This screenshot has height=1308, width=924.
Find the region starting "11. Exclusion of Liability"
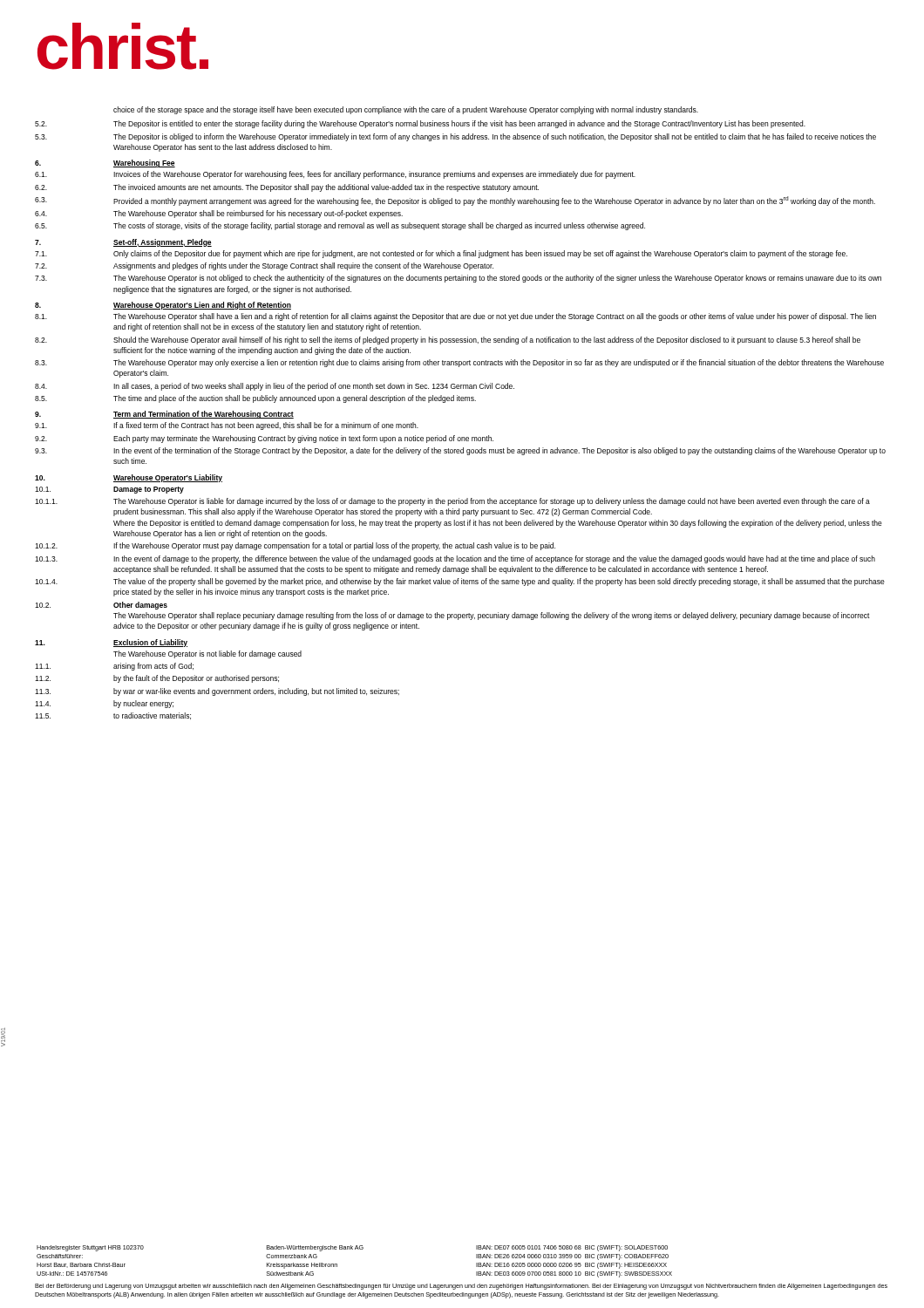(111, 642)
